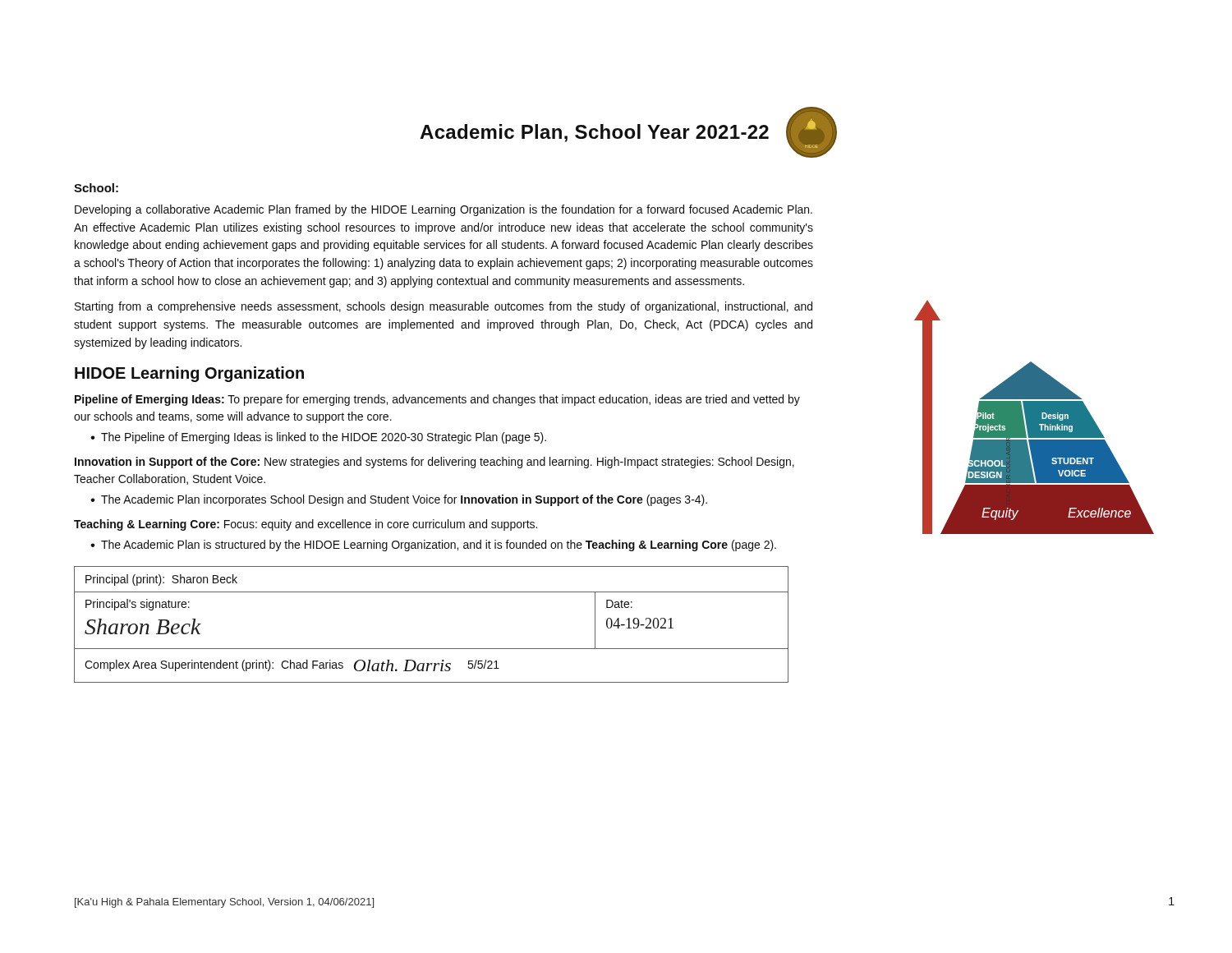The image size is (1232, 953).
Task: Where is the passage that starts "Starting from a comprehensive needs"?
Action: [444, 325]
